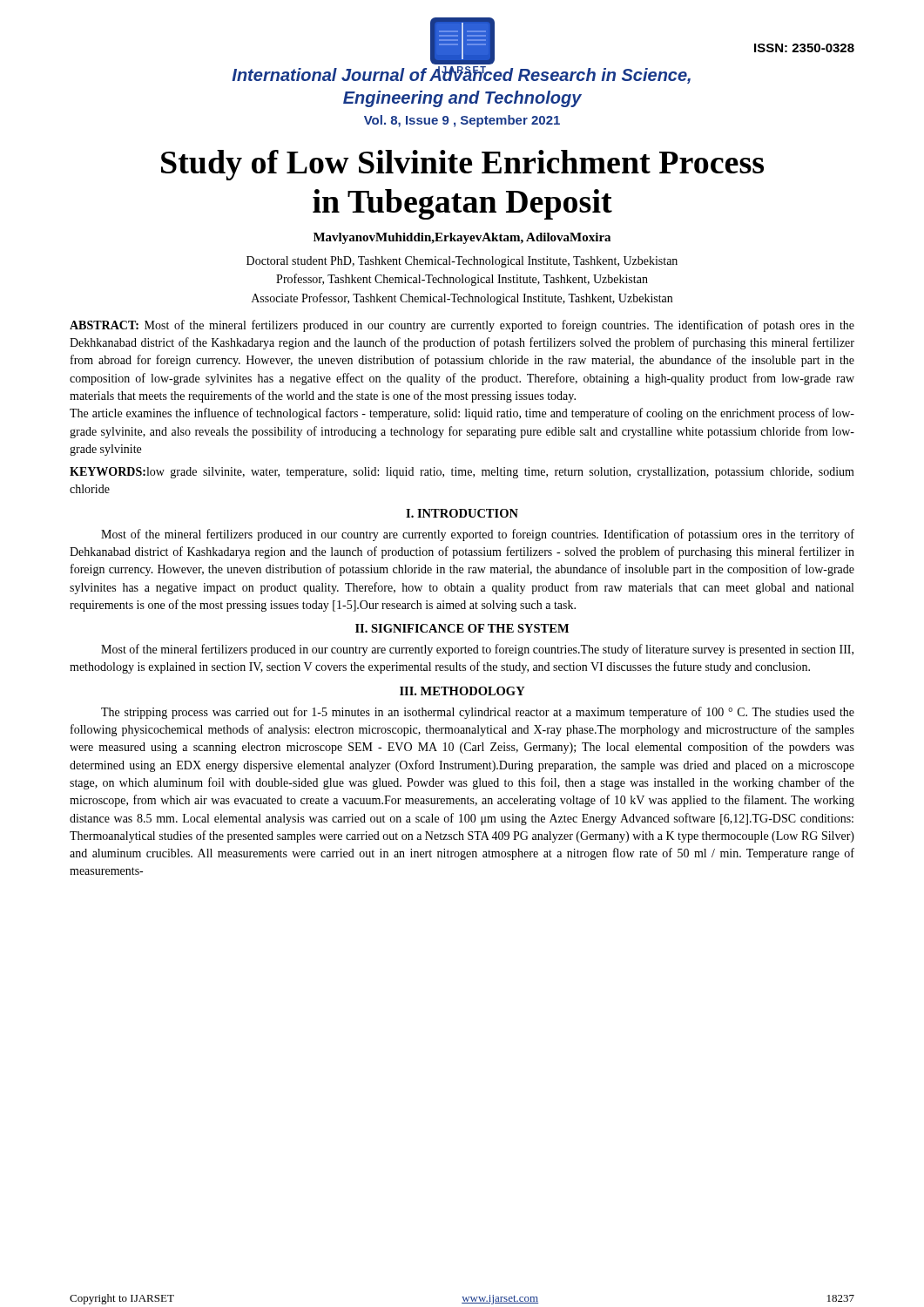Click the title
The height and width of the screenshot is (1307, 924).
pos(462,182)
